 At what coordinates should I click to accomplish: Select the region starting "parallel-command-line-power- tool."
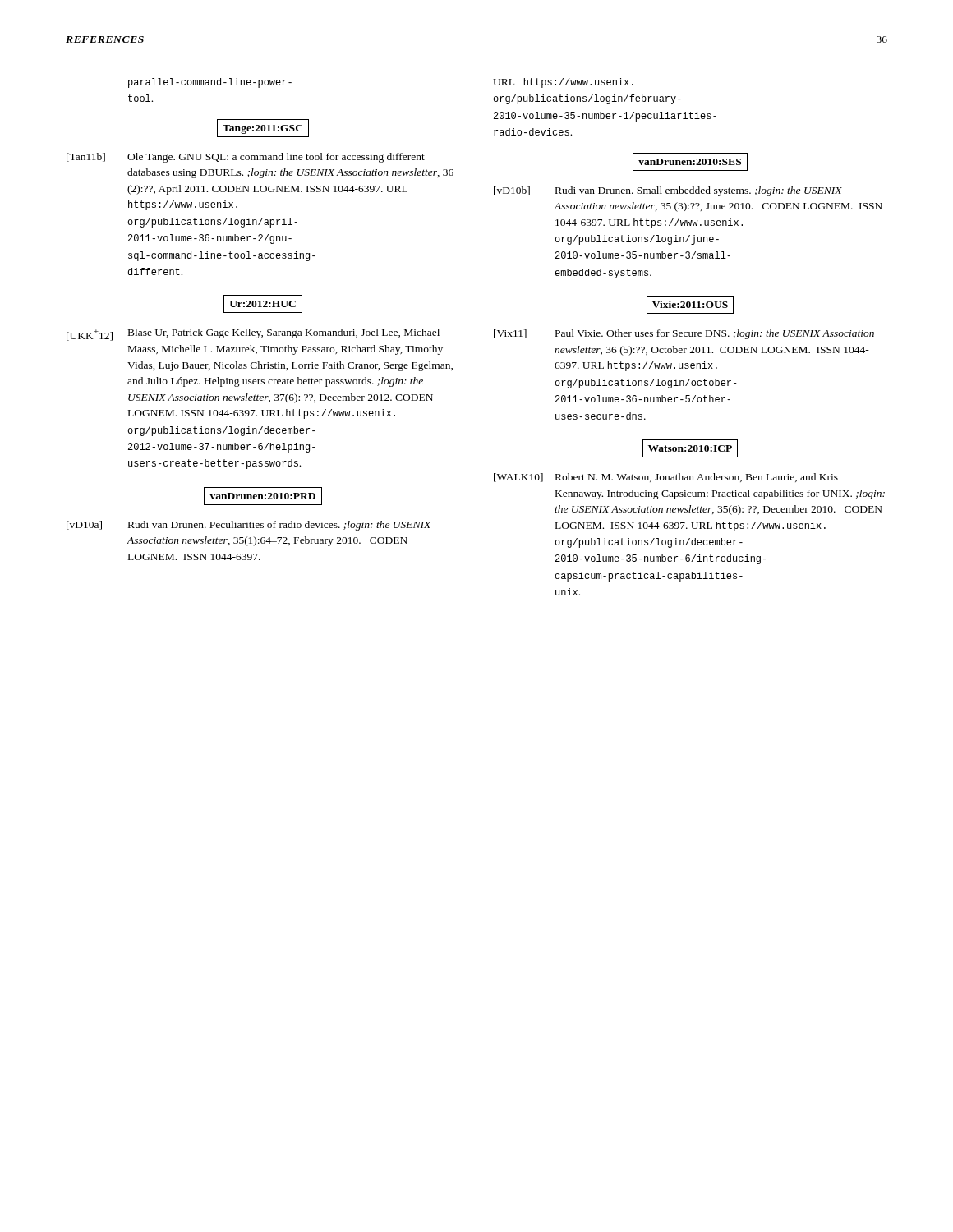tap(210, 91)
